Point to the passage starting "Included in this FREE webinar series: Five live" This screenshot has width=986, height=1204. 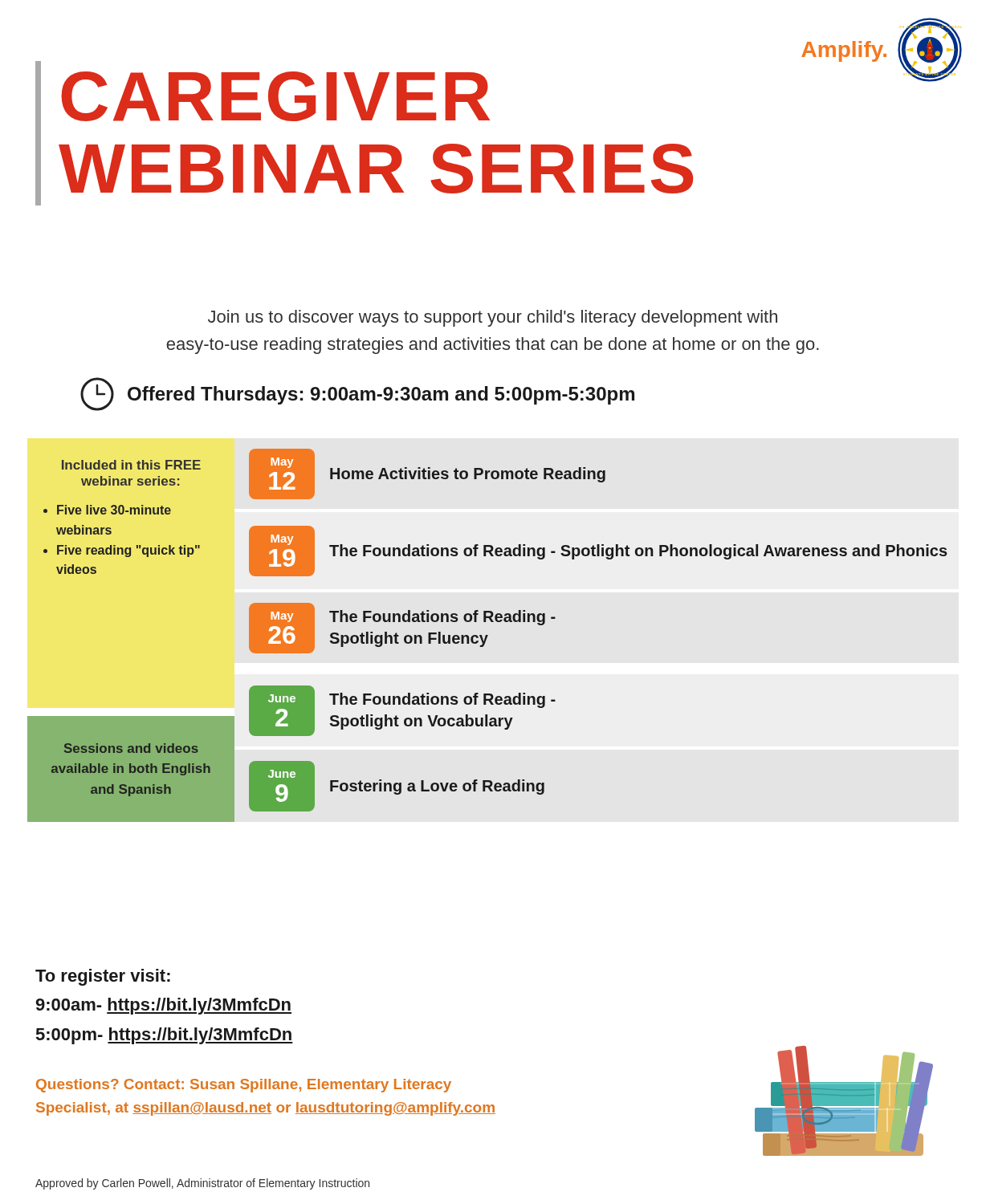(131, 519)
